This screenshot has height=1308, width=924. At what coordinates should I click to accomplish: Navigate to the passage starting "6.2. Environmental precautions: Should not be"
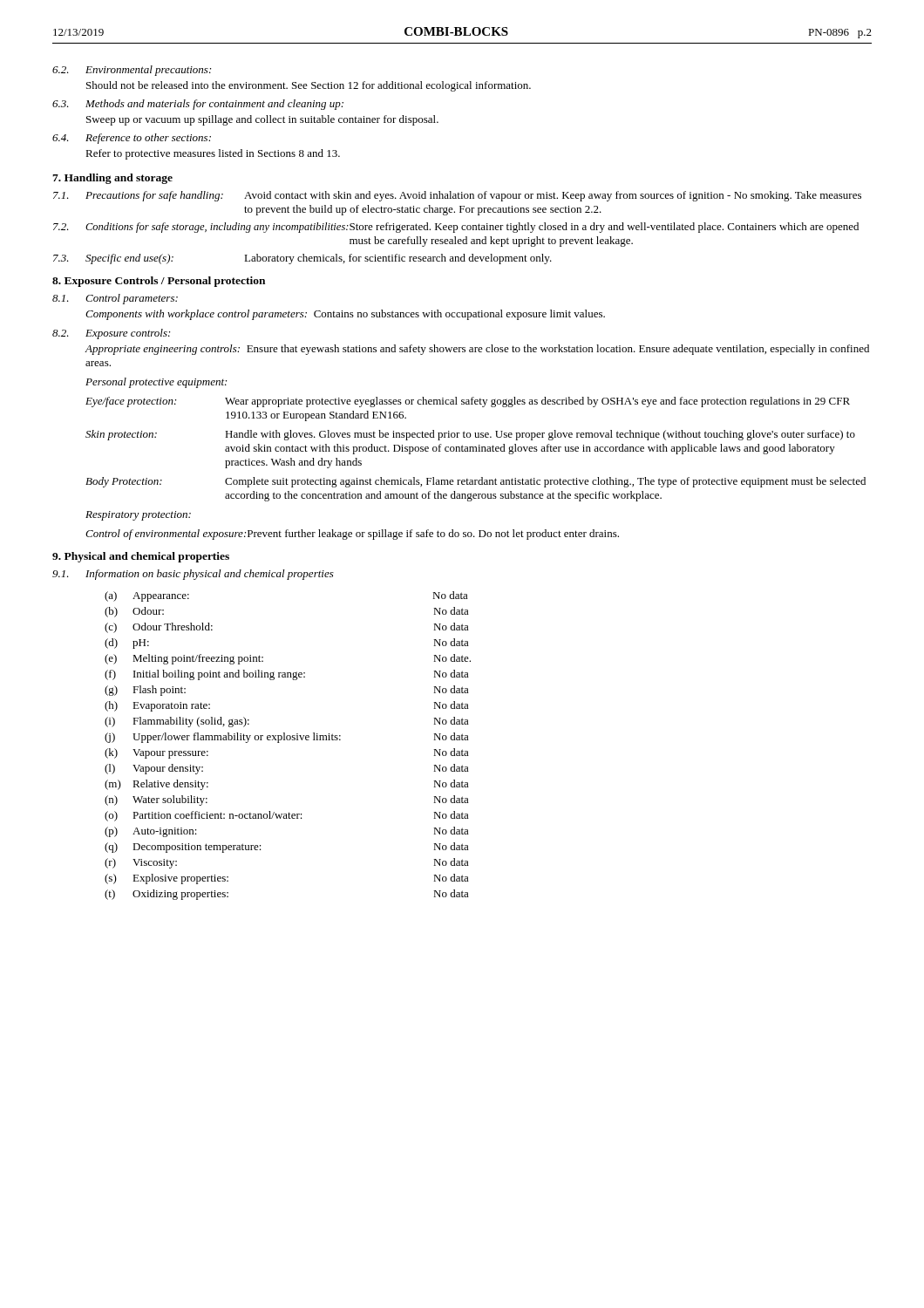coord(462,78)
